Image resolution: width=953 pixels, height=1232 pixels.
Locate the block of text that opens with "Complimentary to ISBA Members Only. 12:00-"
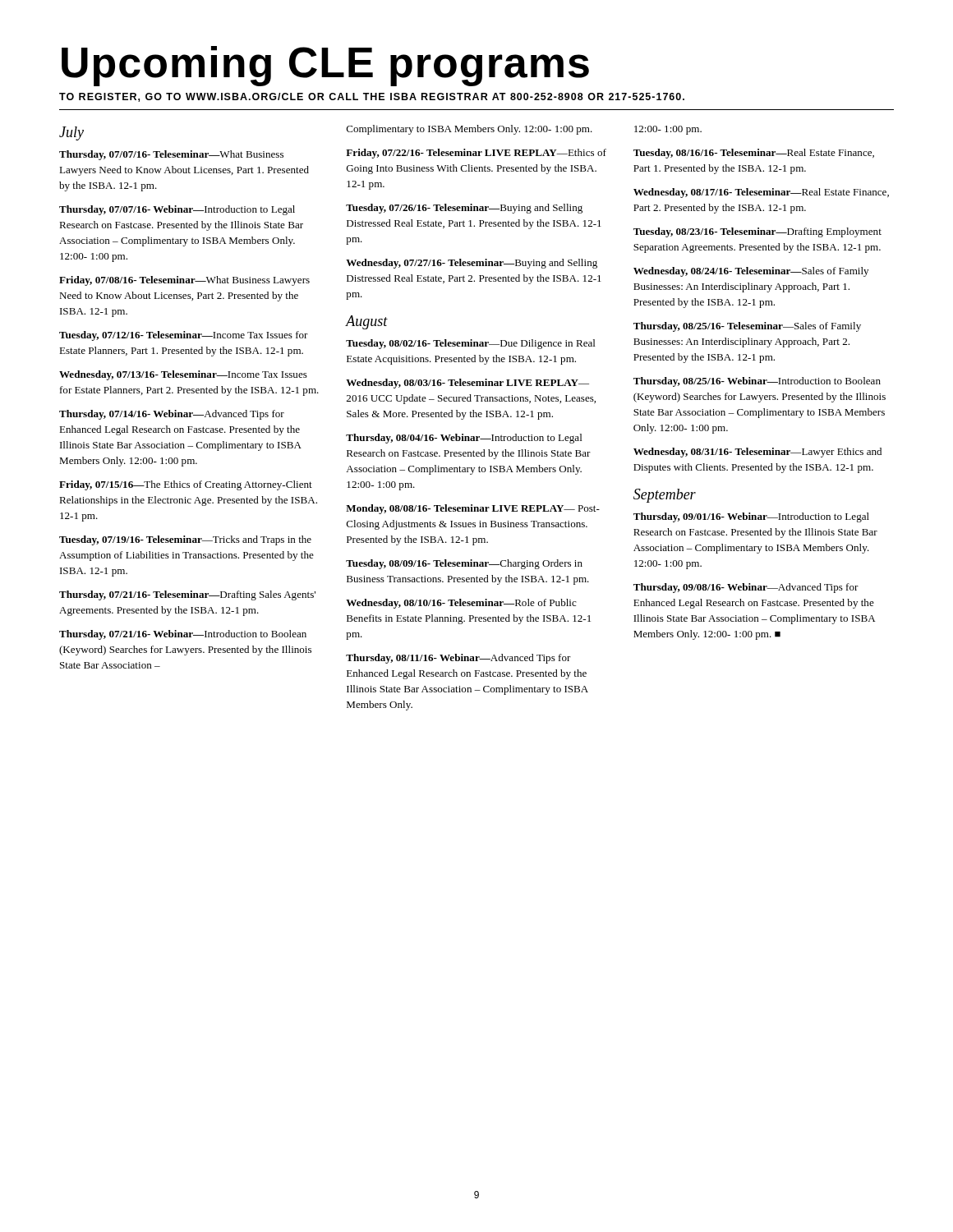pos(476,129)
